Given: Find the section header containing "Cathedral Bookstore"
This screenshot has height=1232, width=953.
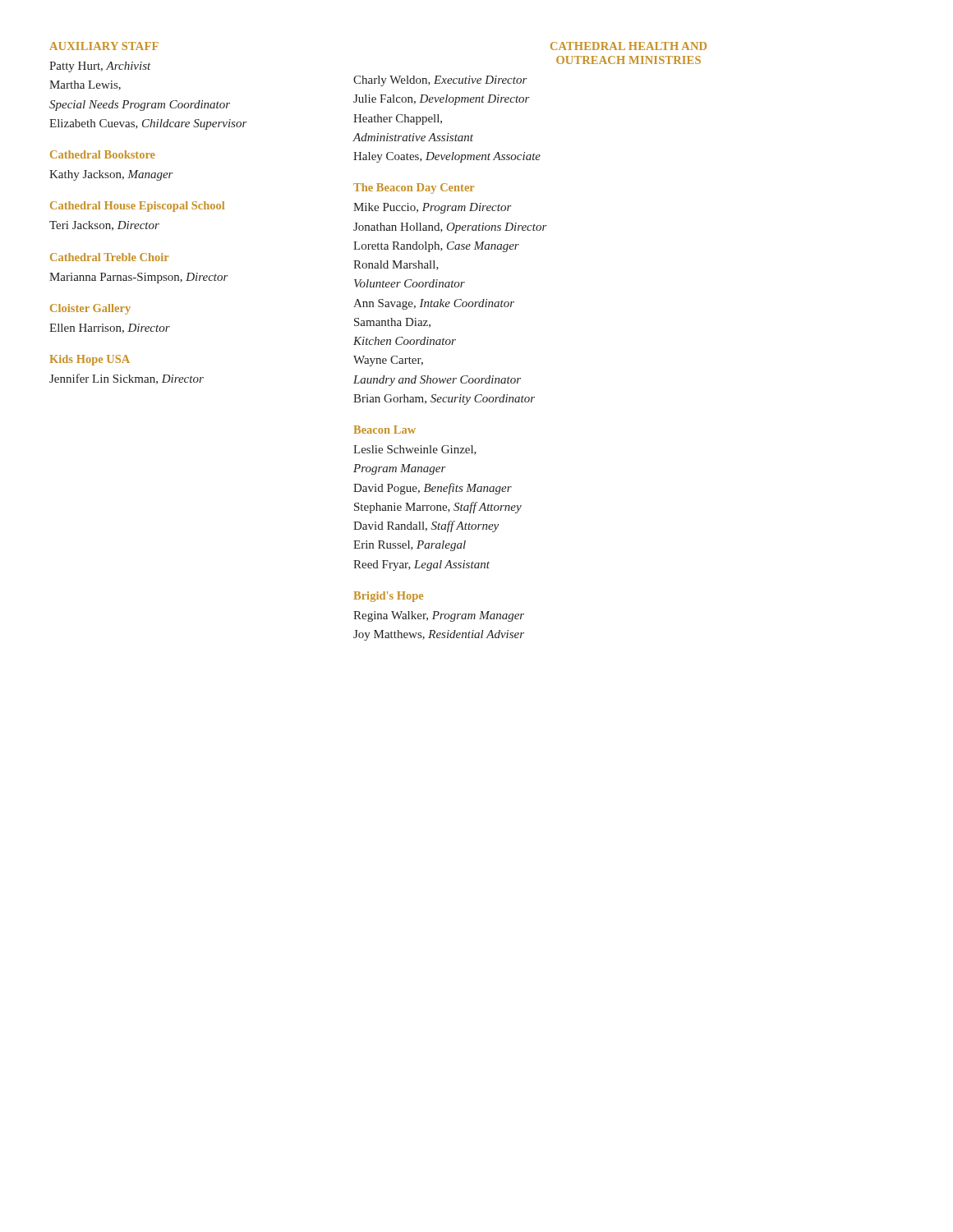Looking at the screenshot, I should click(x=102, y=154).
